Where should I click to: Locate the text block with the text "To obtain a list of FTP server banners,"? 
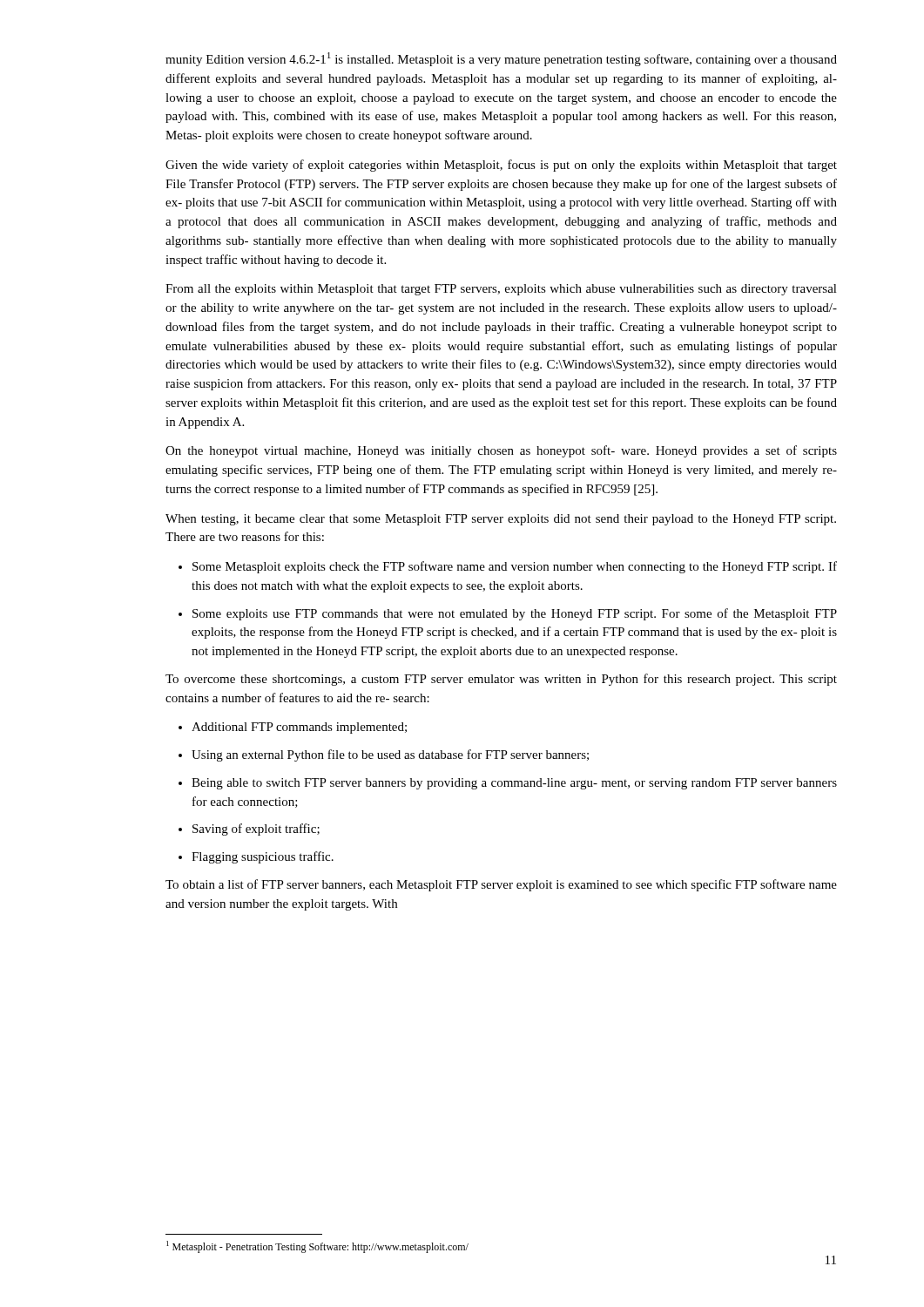[x=501, y=894]
